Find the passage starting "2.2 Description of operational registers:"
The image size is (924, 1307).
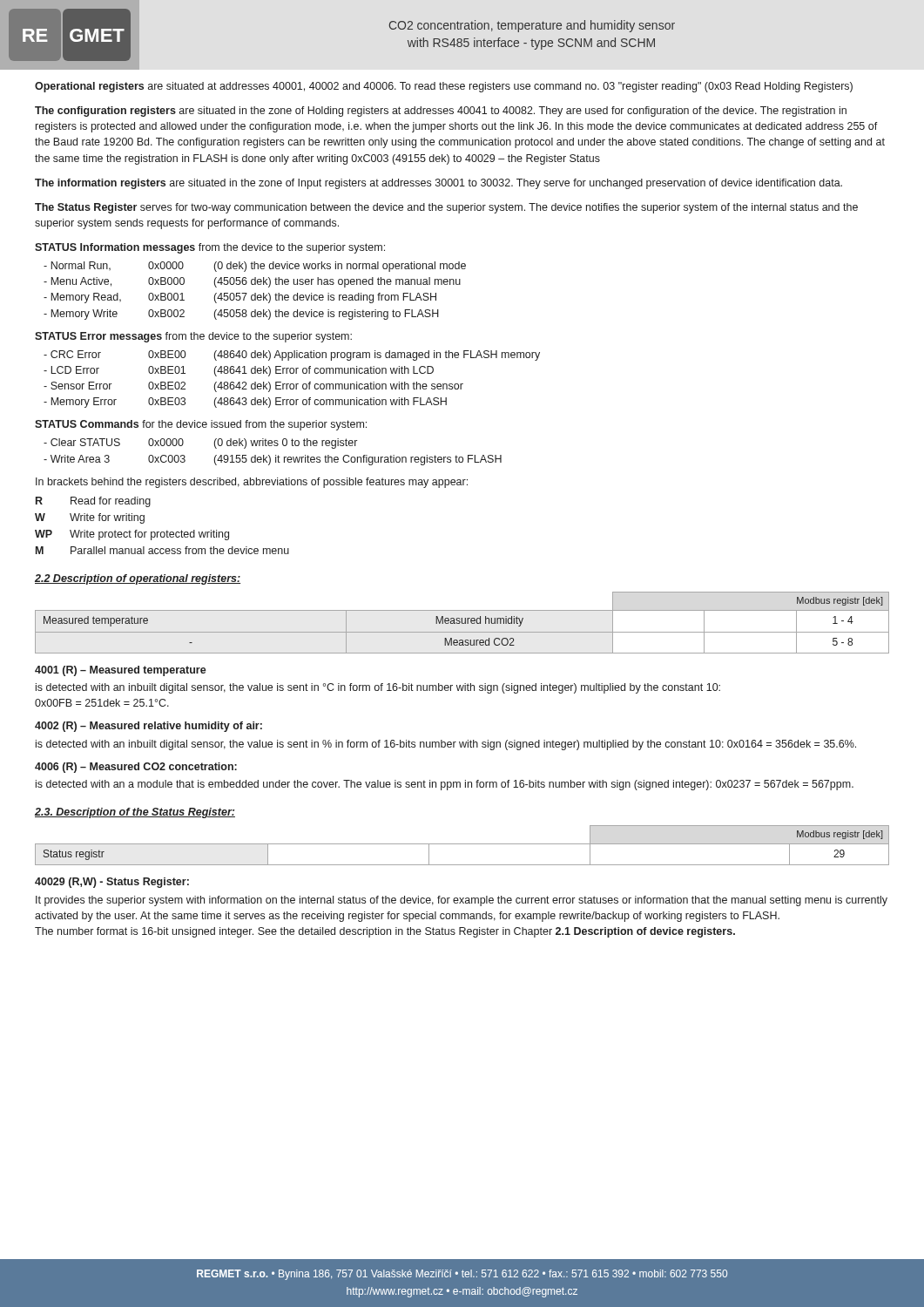click(138, 579)
